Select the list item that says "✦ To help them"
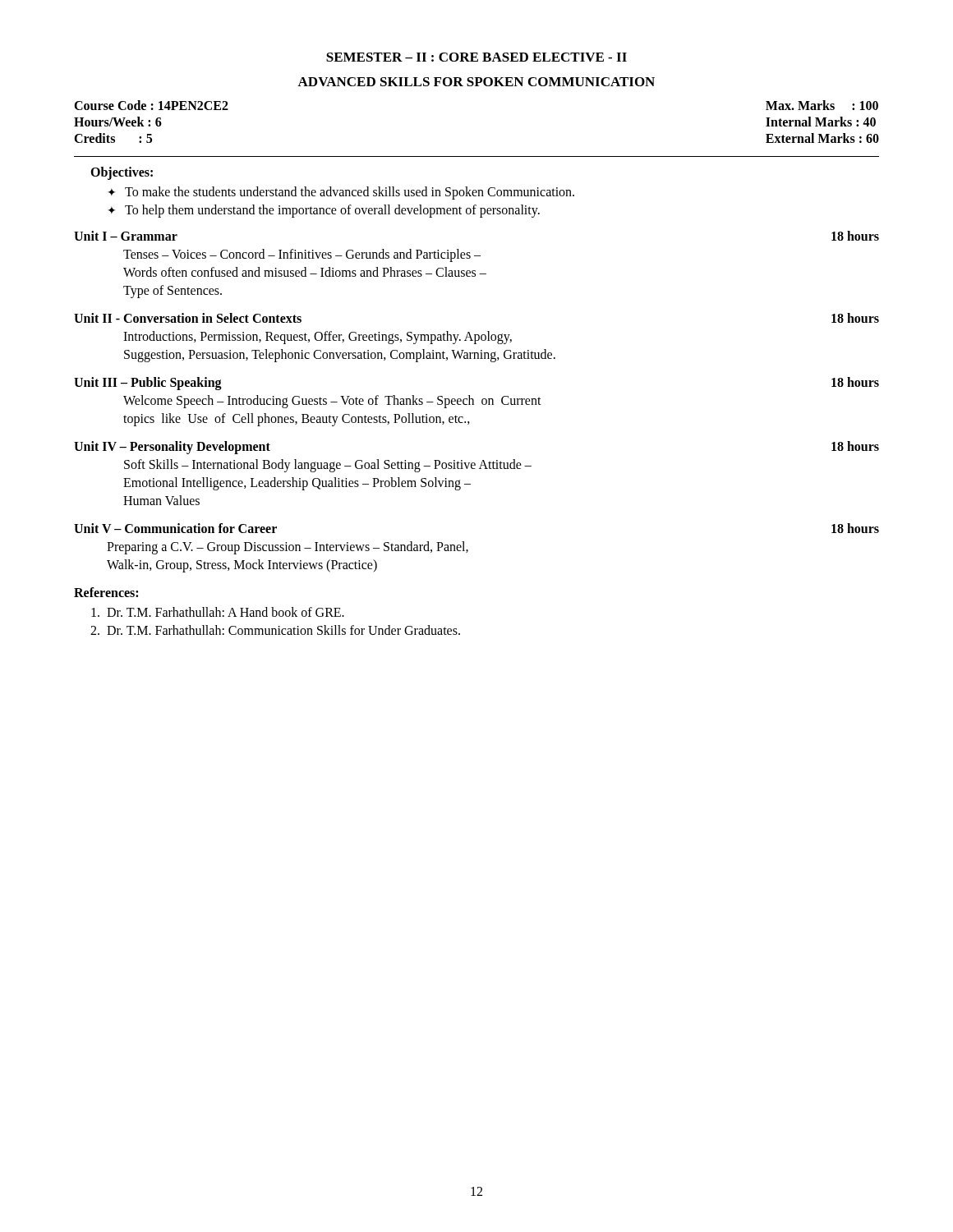Screen dimensions: 1232x953 tap(324, 210)
